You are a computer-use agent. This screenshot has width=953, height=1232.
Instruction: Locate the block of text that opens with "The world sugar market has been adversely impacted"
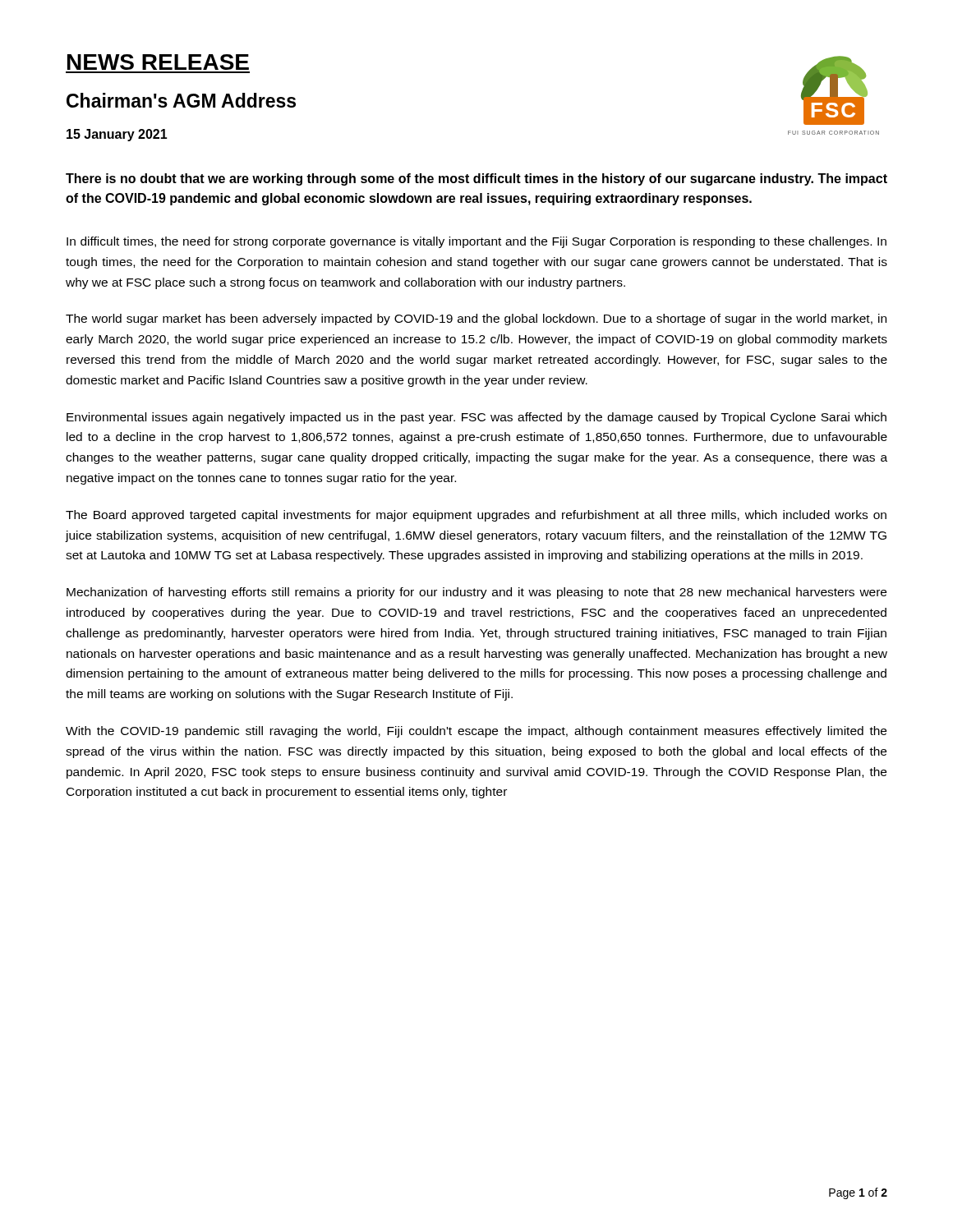pos(476,349)
